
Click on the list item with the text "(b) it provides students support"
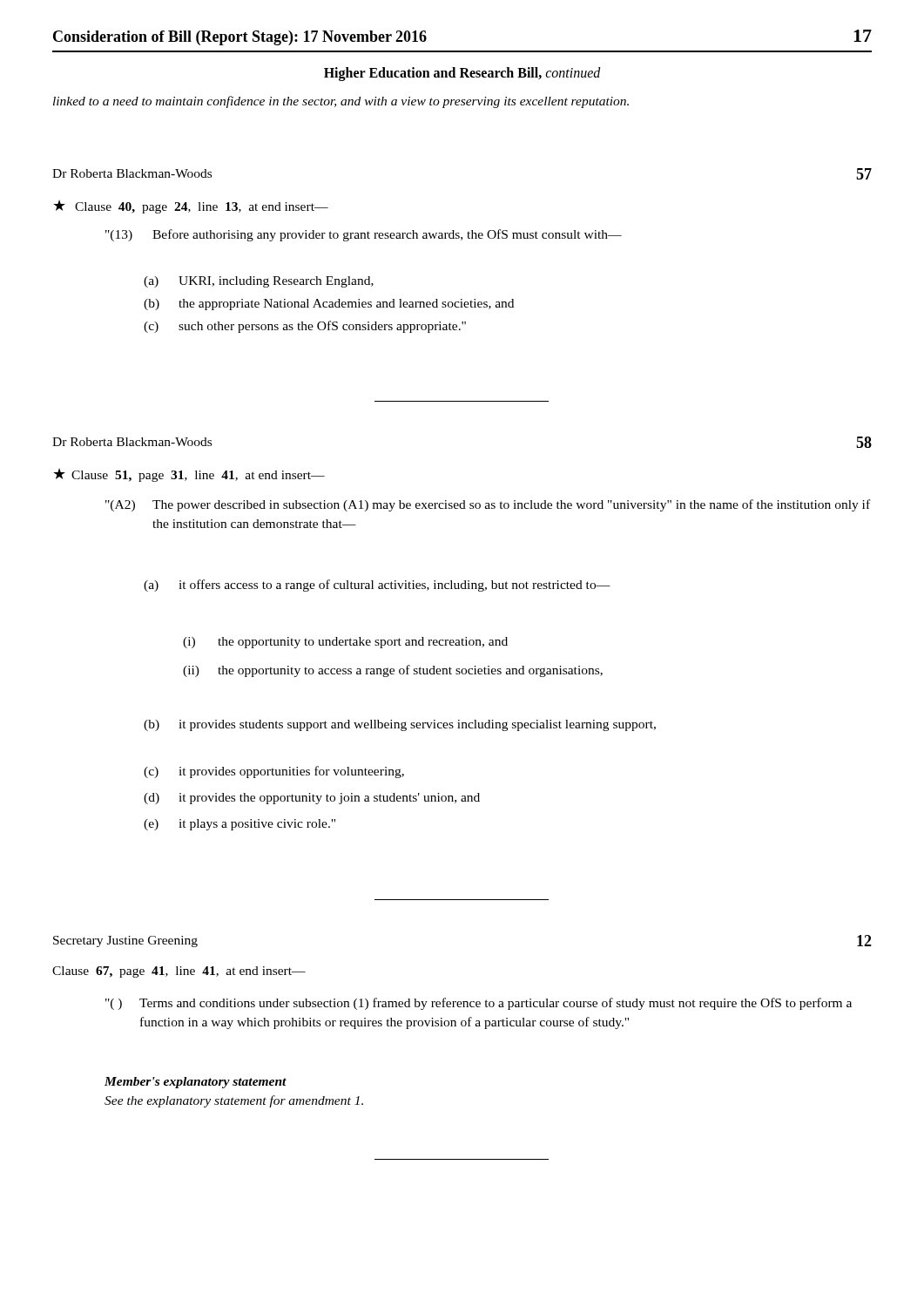tap(508, 724)
